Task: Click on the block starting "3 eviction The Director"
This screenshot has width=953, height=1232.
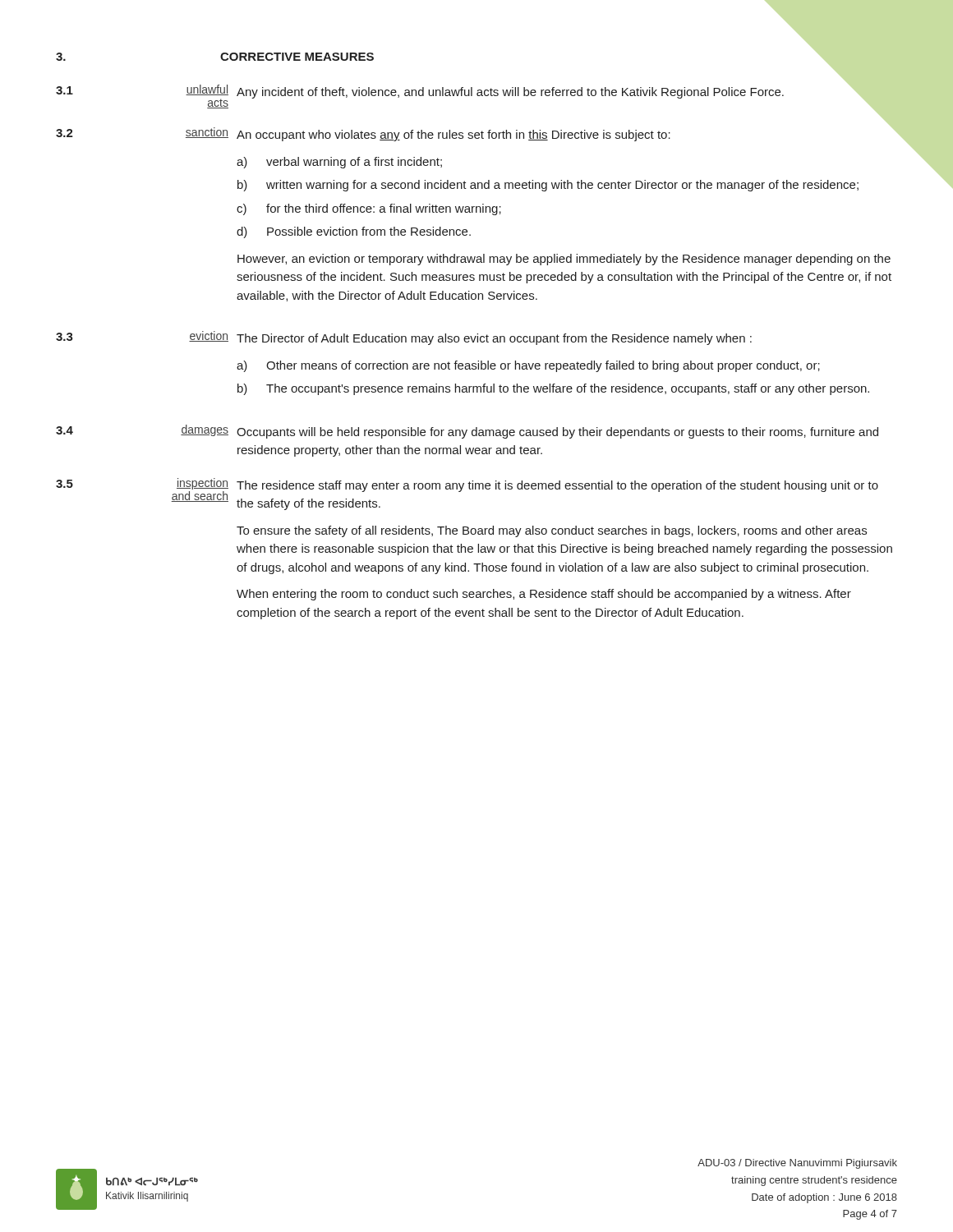Action: [476, 368]
